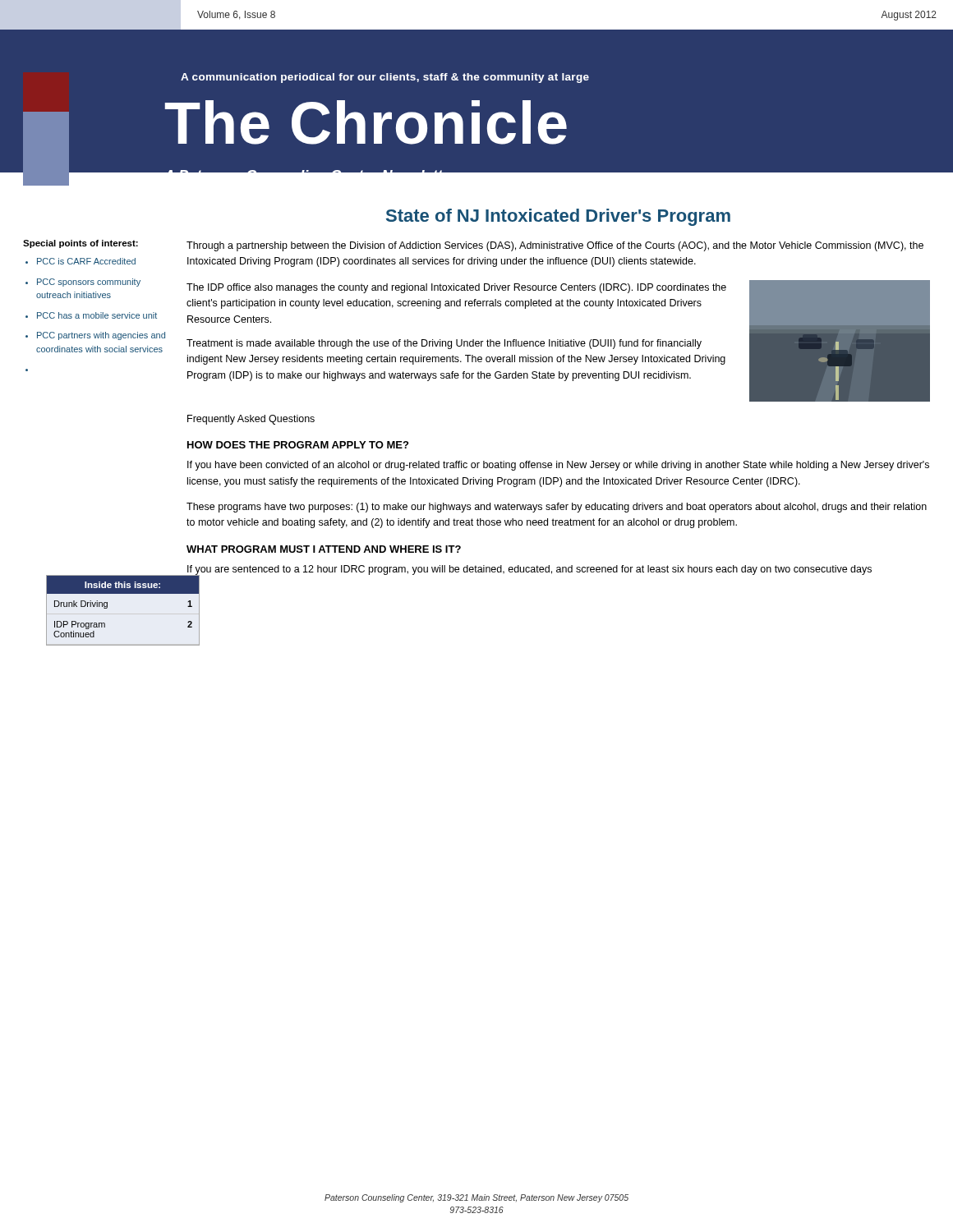953x1232 pixels.
Task: Select the text block containing "If you are sentenced"
Action: tap(529, 569)
